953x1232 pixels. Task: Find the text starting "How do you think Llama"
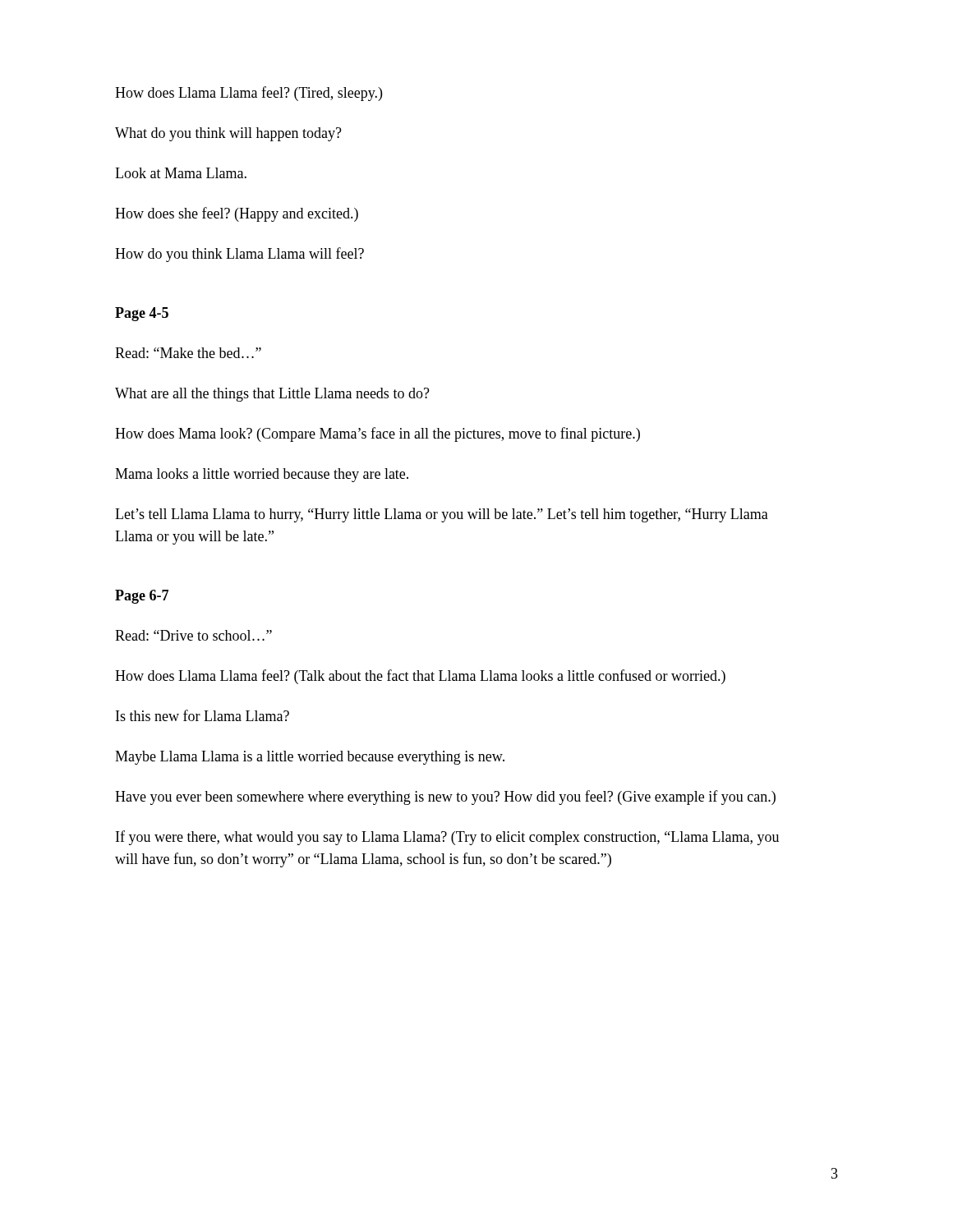(x=240, y=254)
